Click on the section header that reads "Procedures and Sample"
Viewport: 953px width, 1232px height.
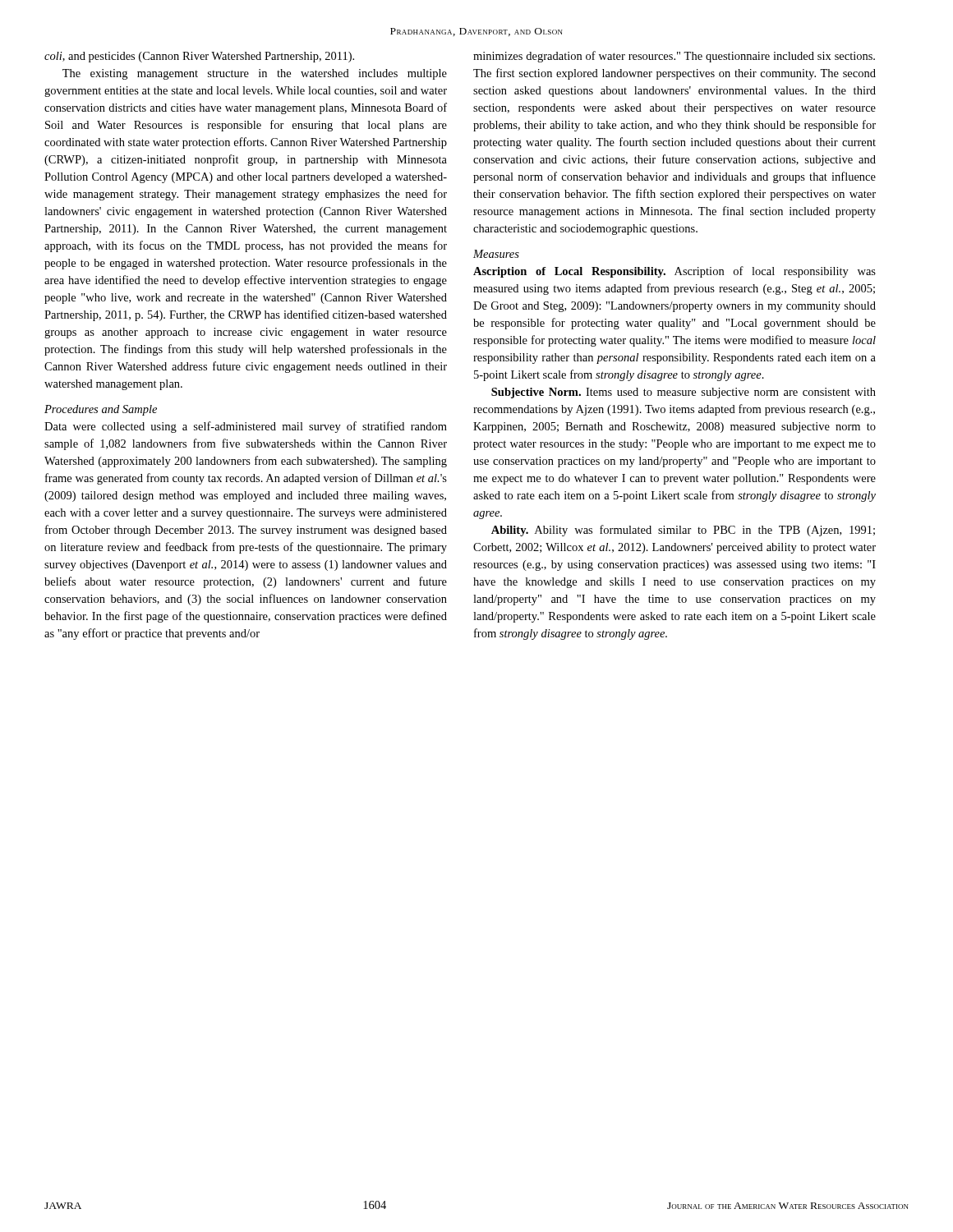[101, 409]
